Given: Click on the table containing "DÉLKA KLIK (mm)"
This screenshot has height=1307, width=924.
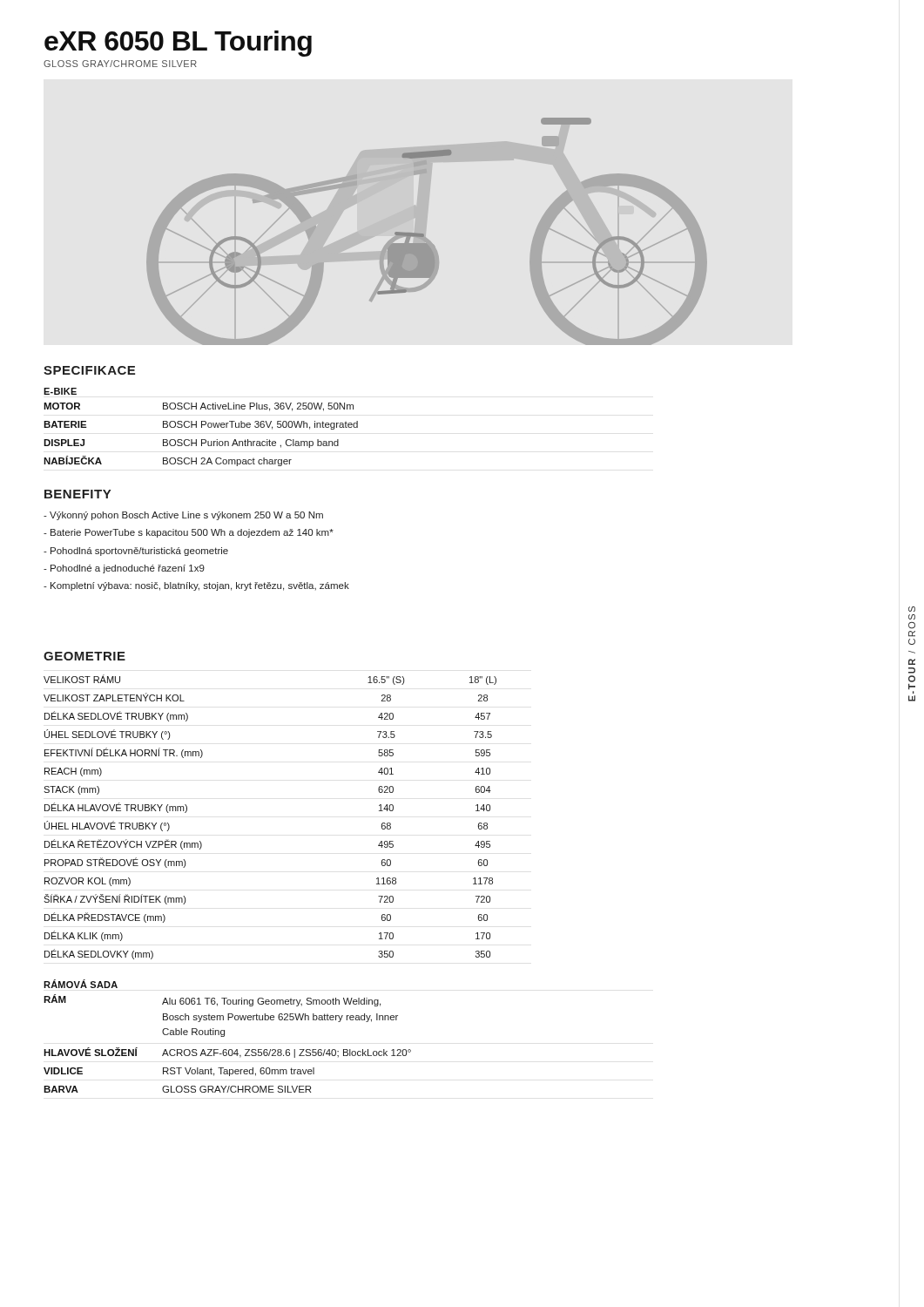Looking at the screenshot, I should coord(462,817).
